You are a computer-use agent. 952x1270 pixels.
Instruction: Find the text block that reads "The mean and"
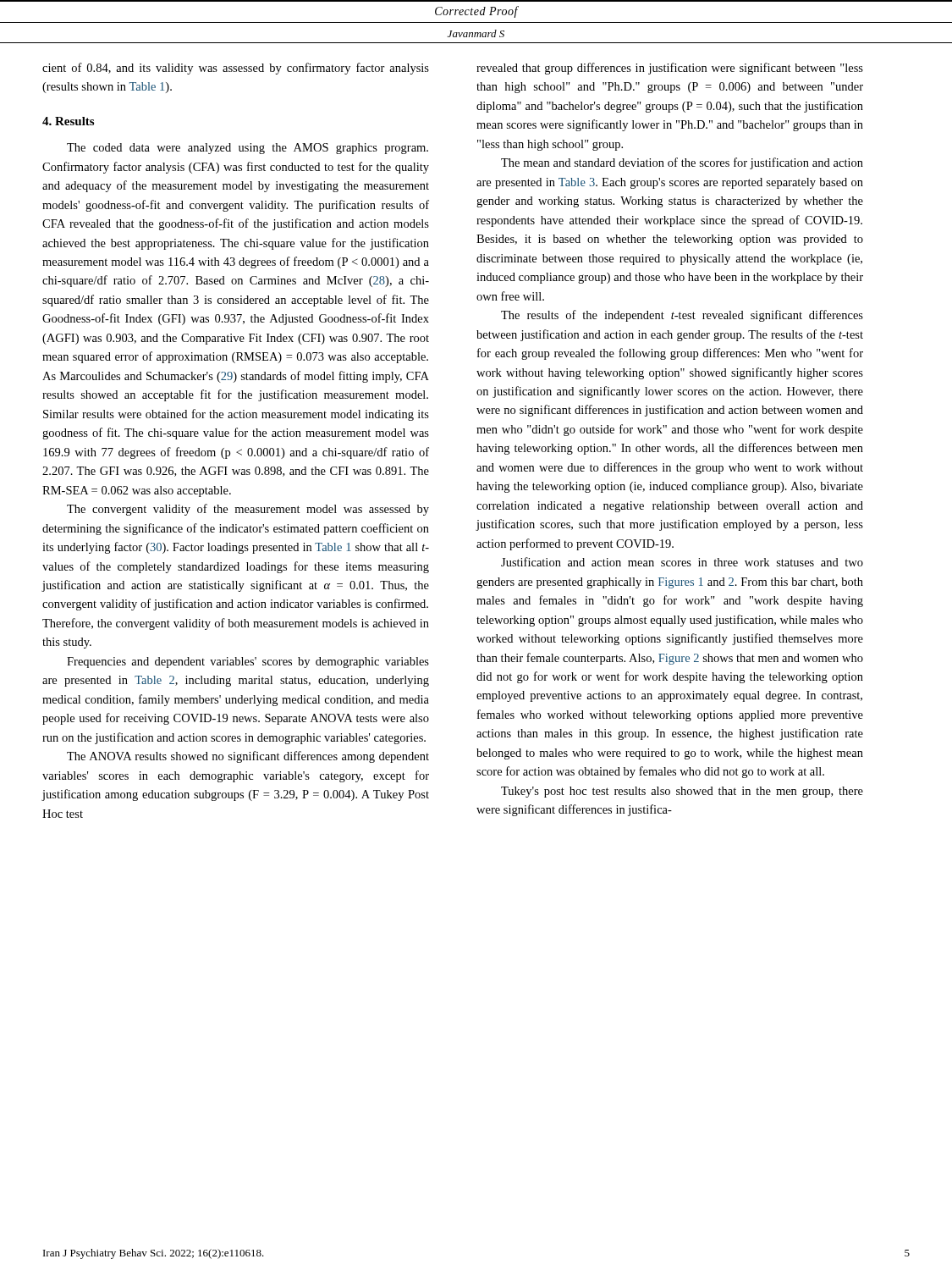670,230
